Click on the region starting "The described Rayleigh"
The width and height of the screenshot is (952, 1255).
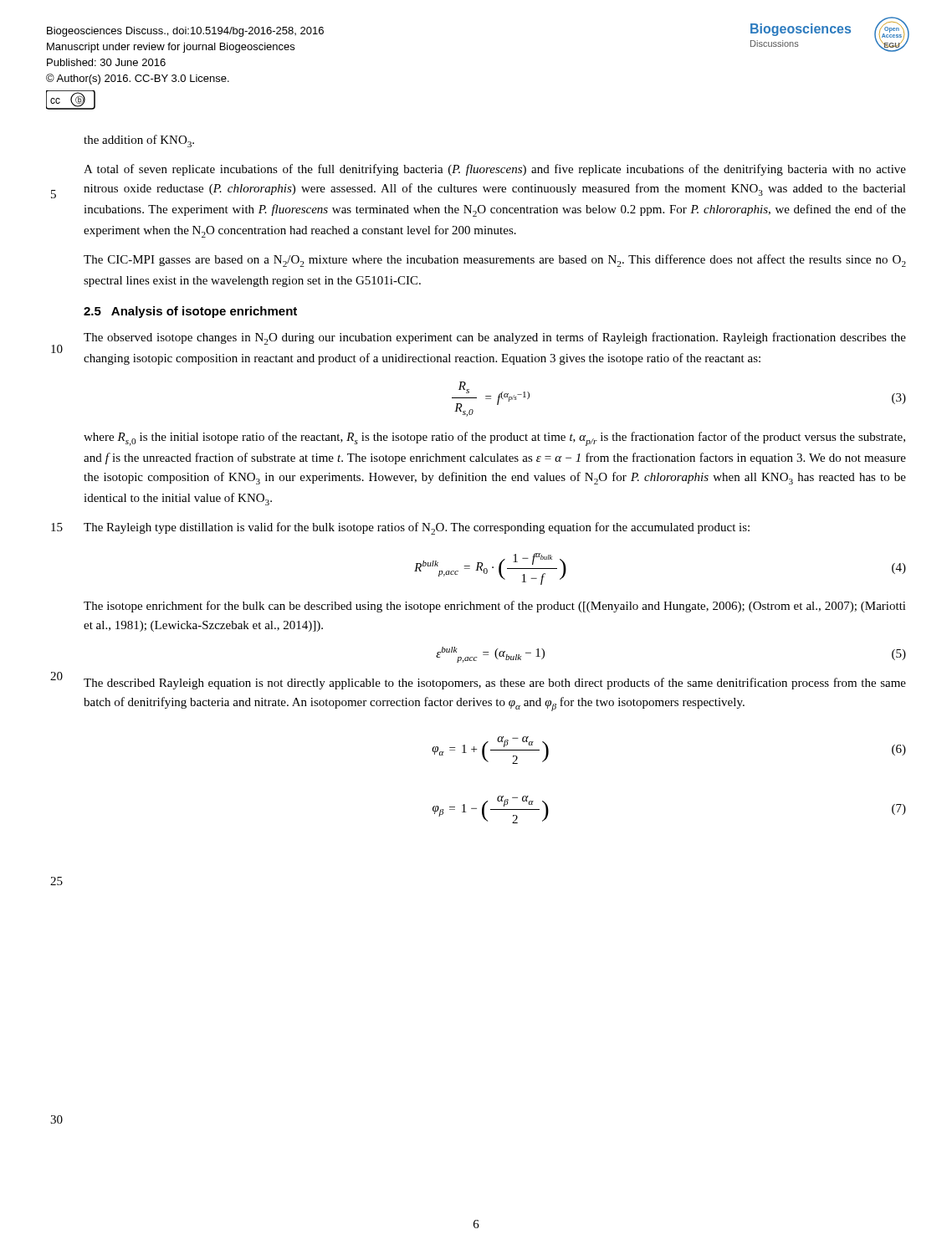pos(495,694)
